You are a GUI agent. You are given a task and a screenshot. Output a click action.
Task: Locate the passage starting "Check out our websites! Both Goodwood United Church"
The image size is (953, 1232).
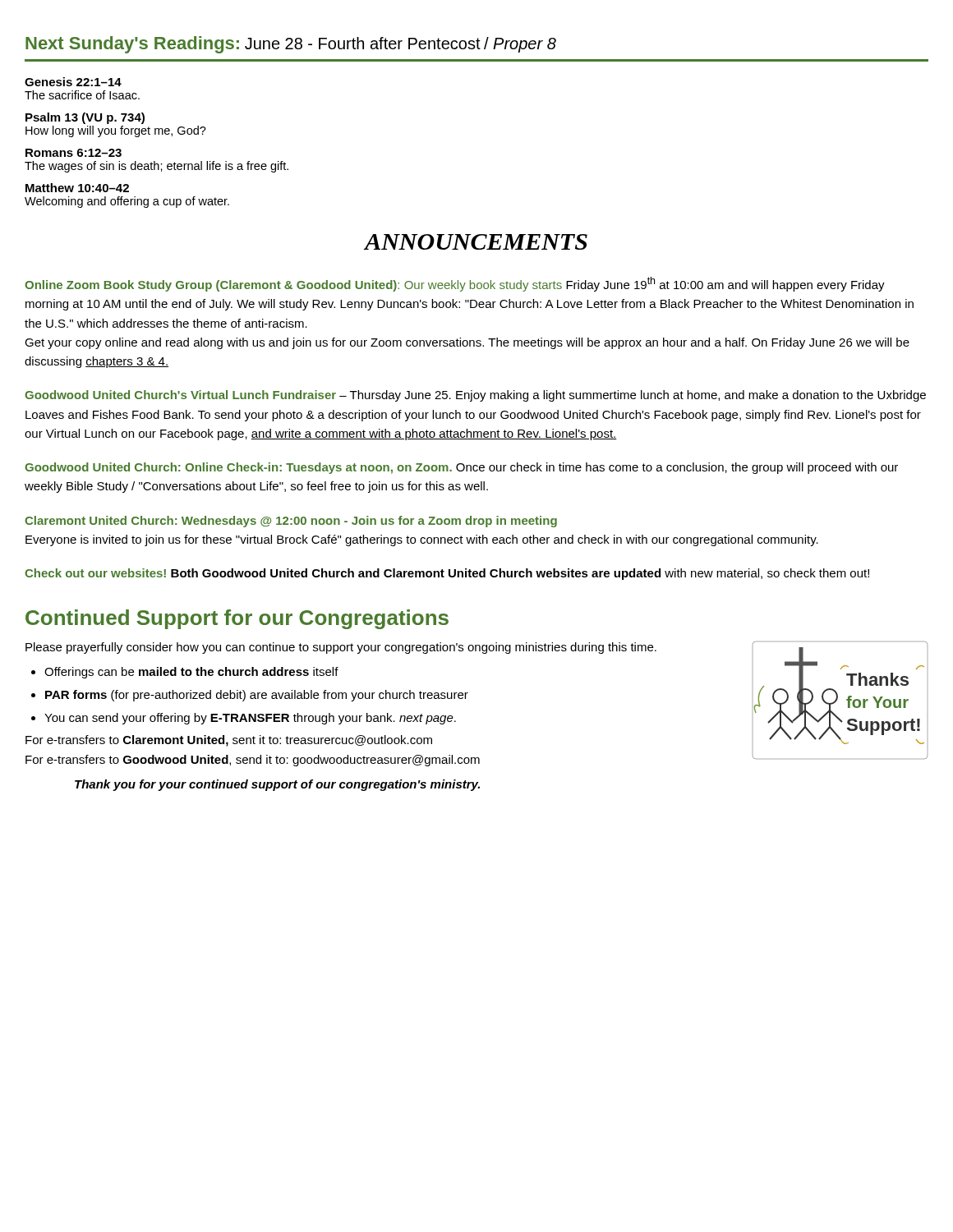point(447,573)
